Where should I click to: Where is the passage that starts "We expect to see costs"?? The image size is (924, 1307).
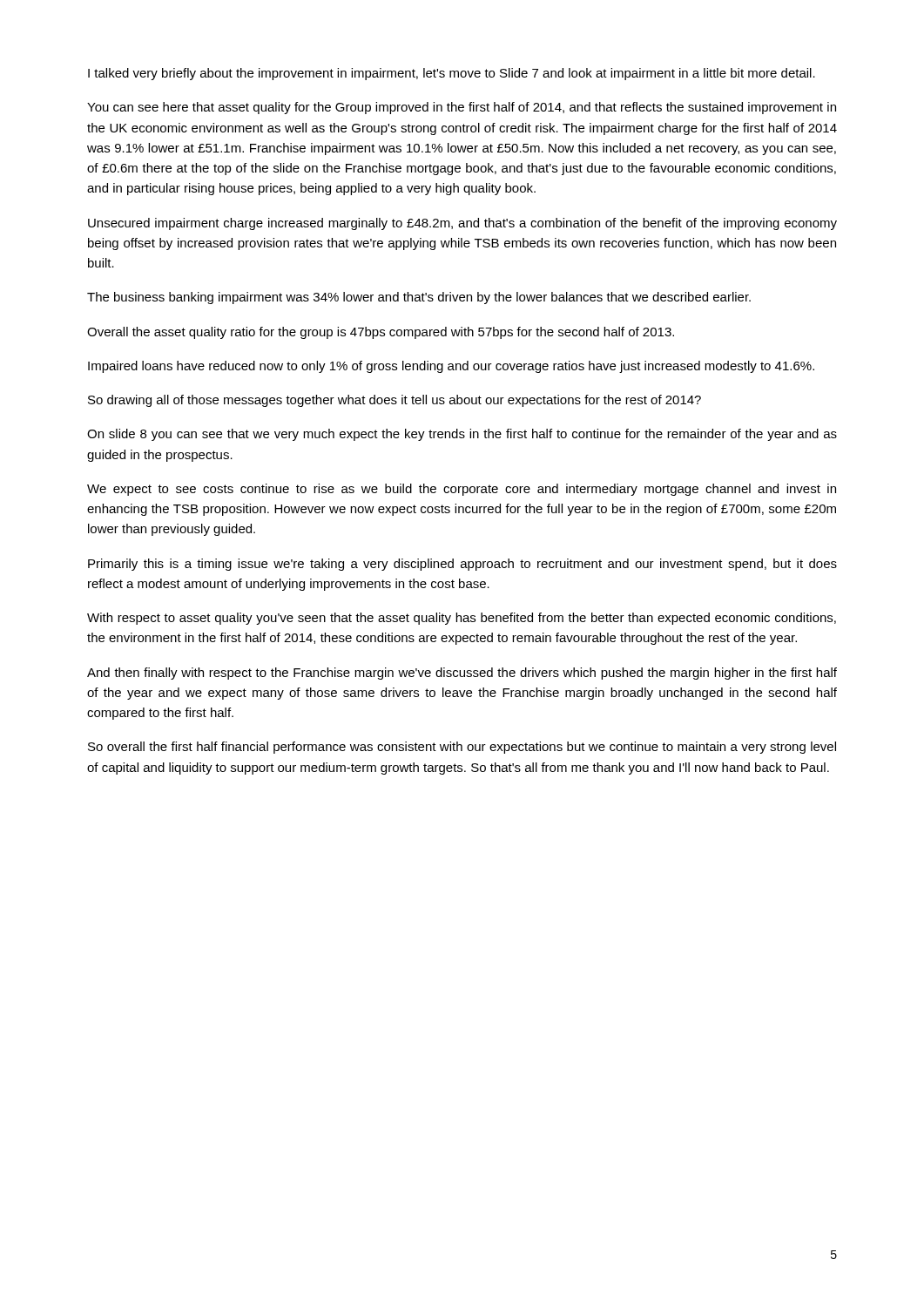tap(462, 508)
